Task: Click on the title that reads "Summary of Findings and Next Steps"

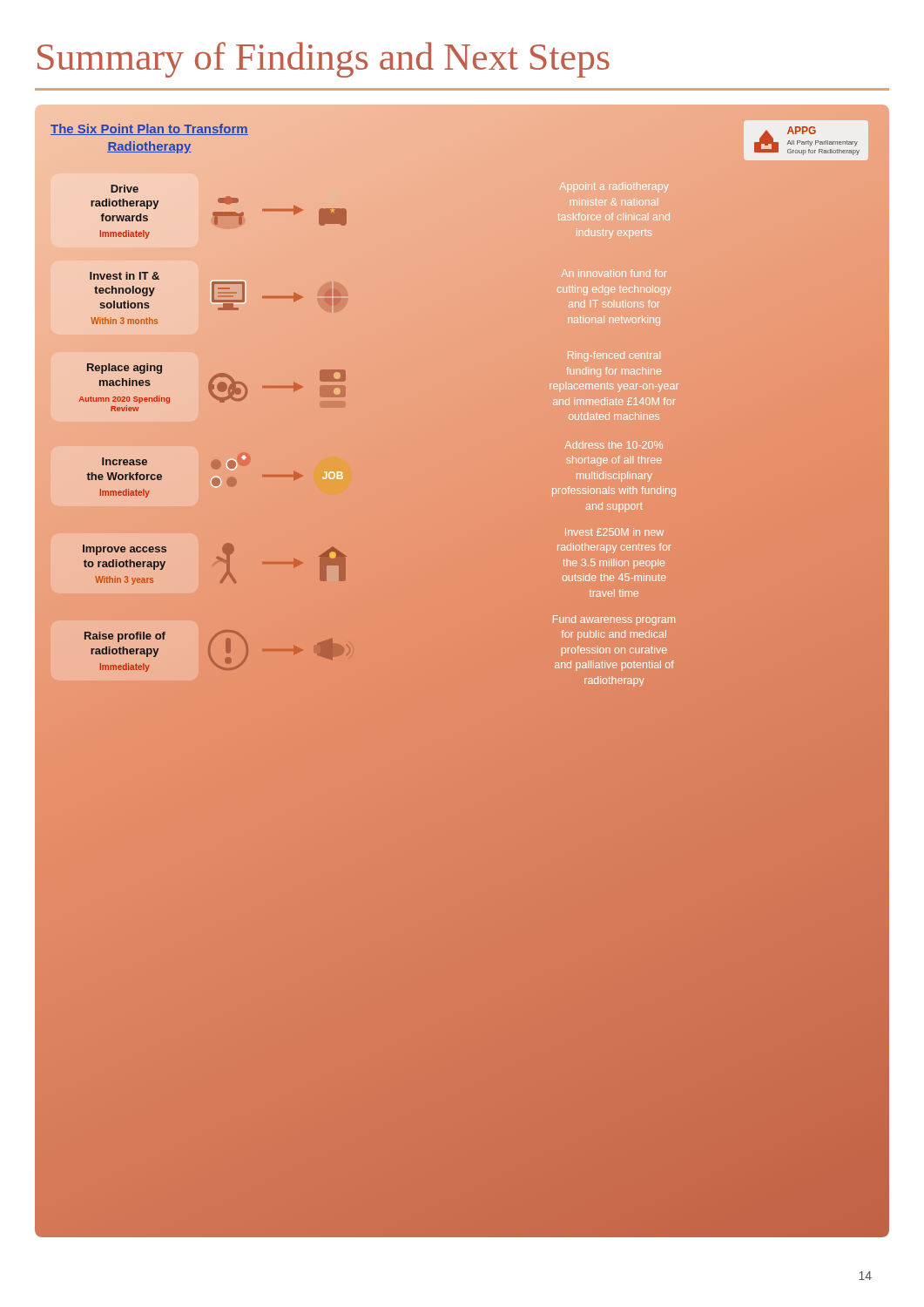Action: (x=462, y=63)
